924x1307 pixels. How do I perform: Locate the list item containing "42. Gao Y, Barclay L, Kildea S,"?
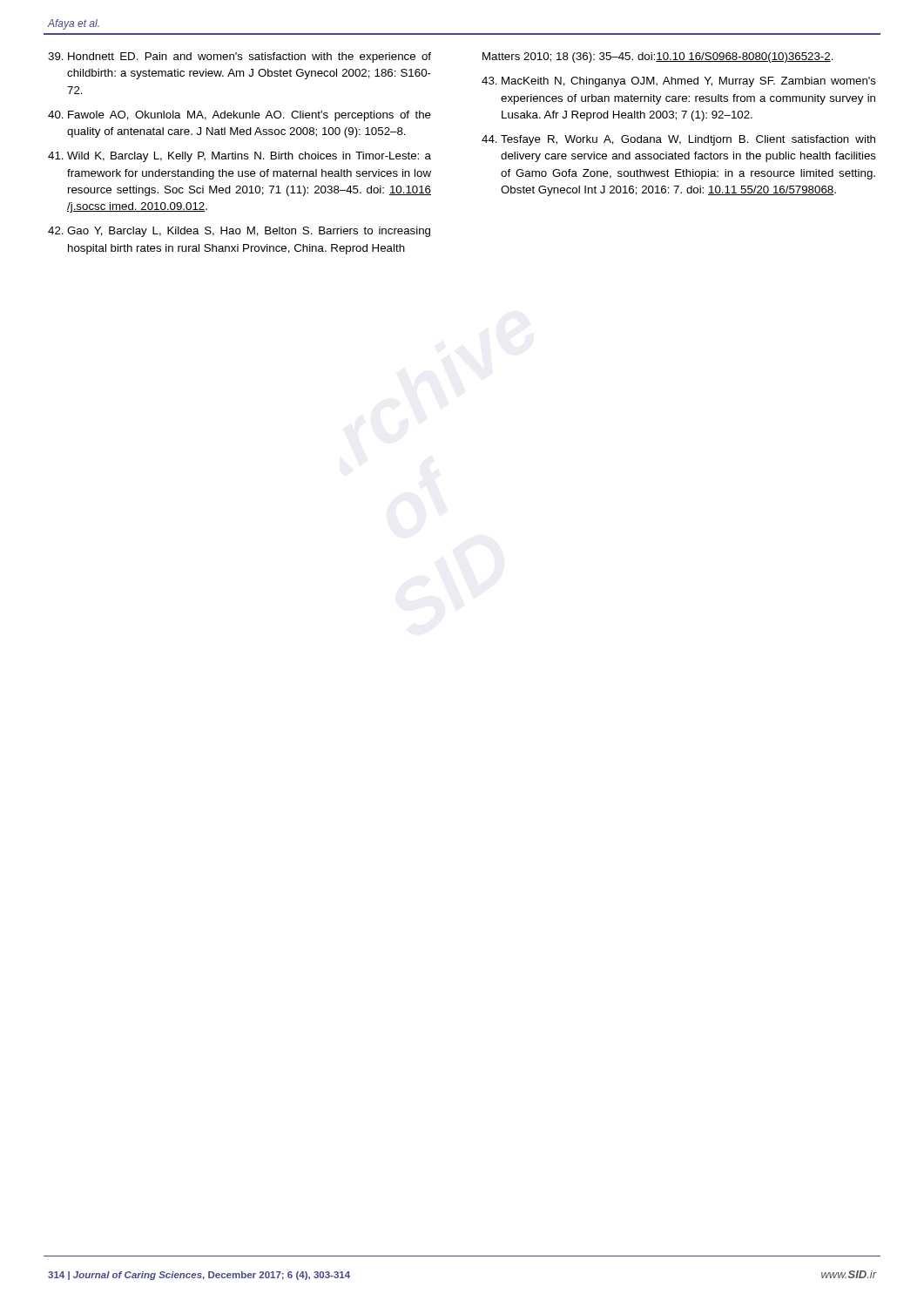(239, 239)
